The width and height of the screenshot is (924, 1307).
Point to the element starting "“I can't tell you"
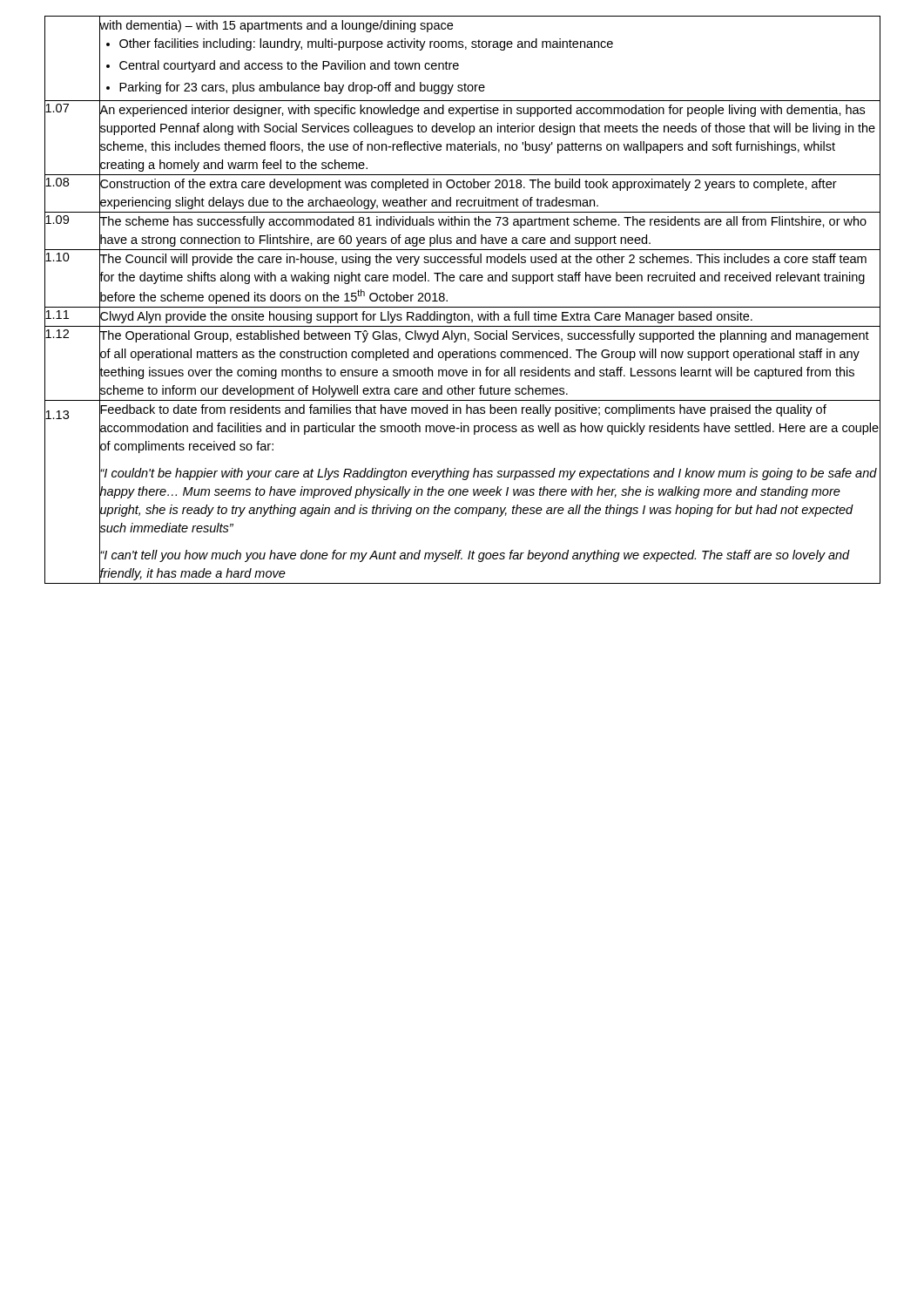coord(474,564)
